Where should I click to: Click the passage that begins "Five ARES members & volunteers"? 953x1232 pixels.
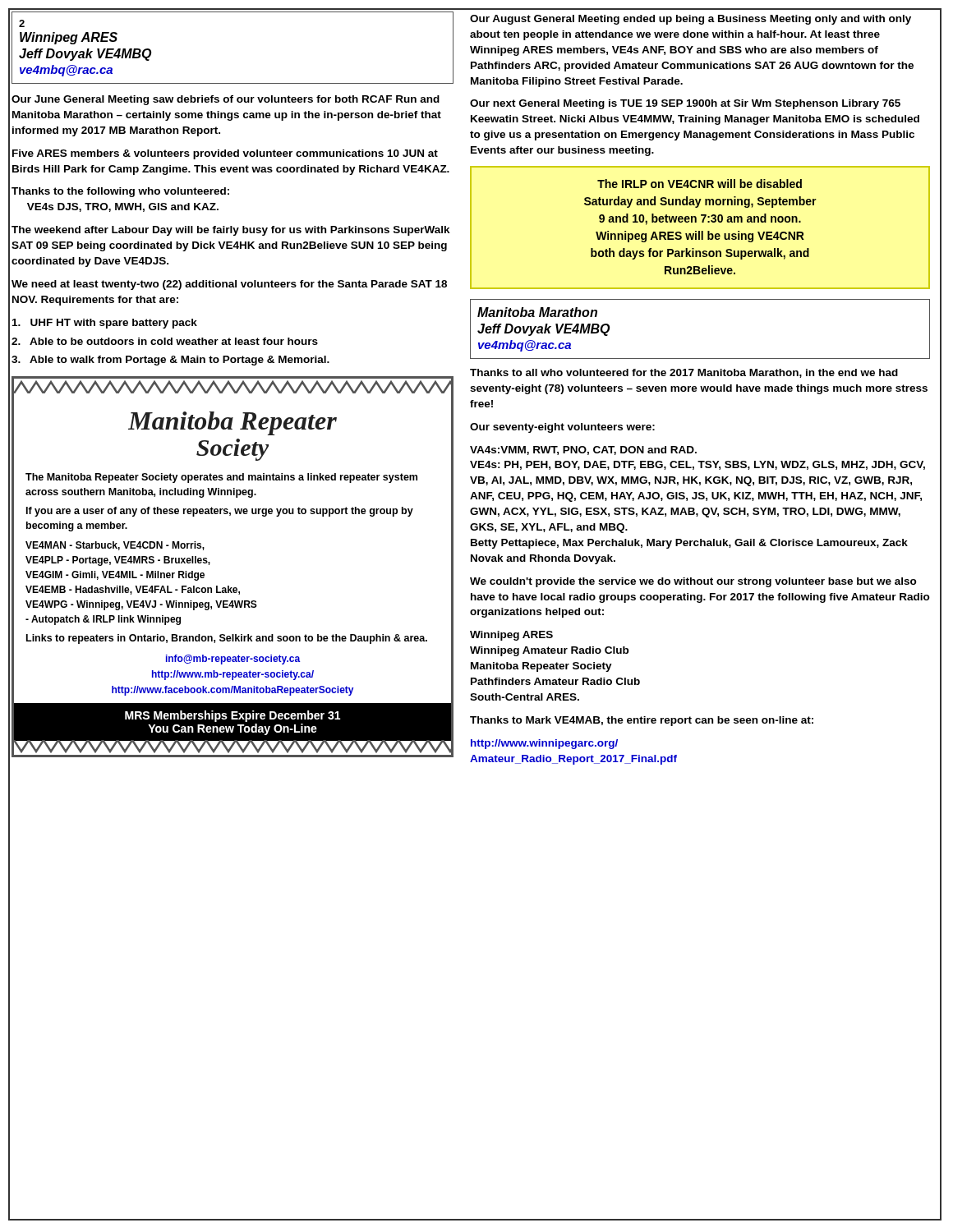(231, 161)
